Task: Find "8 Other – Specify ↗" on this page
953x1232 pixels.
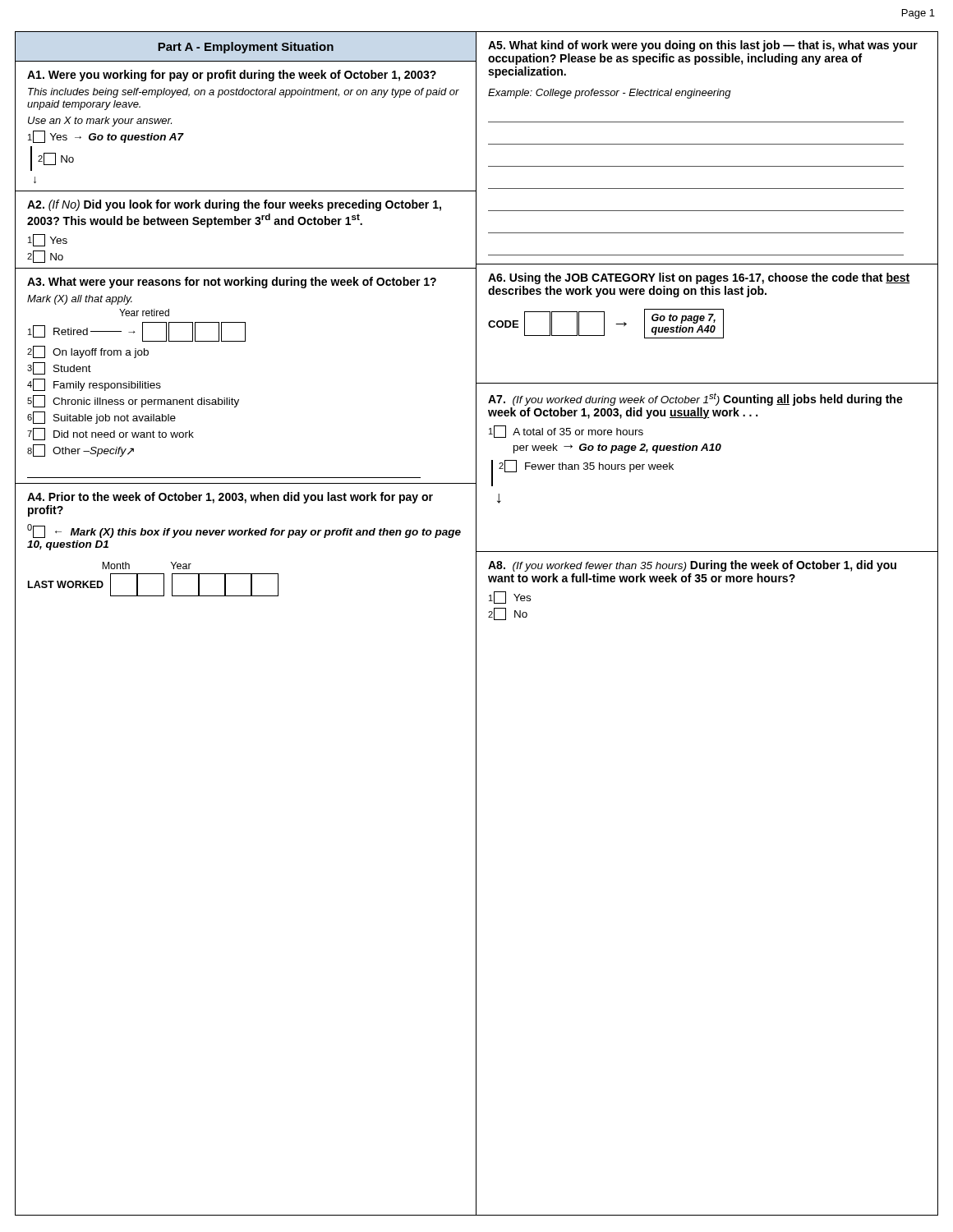Action: (81, 451)
